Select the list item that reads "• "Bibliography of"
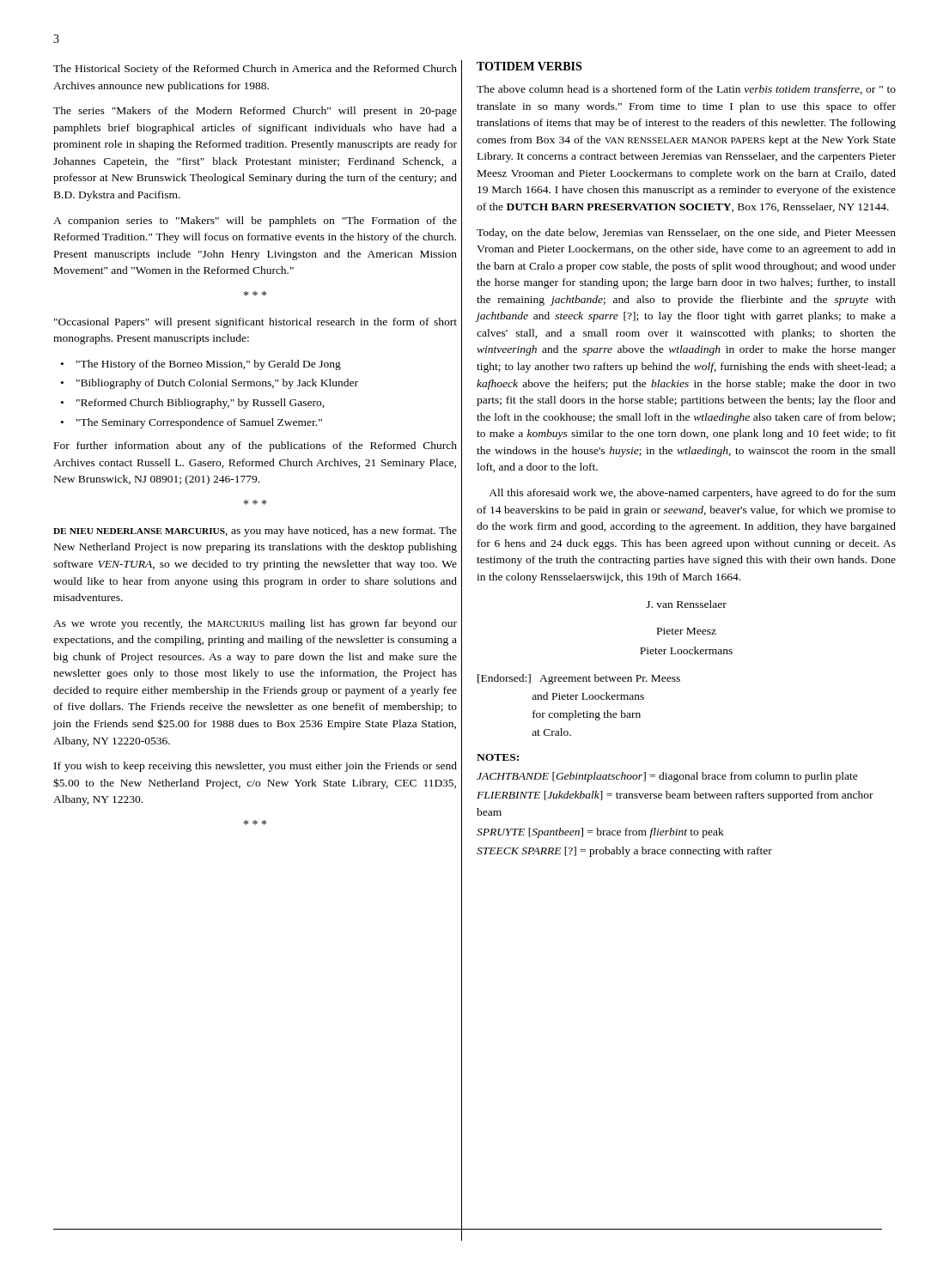This screenshot has height=1288, width=937. [x=209, y=383]
